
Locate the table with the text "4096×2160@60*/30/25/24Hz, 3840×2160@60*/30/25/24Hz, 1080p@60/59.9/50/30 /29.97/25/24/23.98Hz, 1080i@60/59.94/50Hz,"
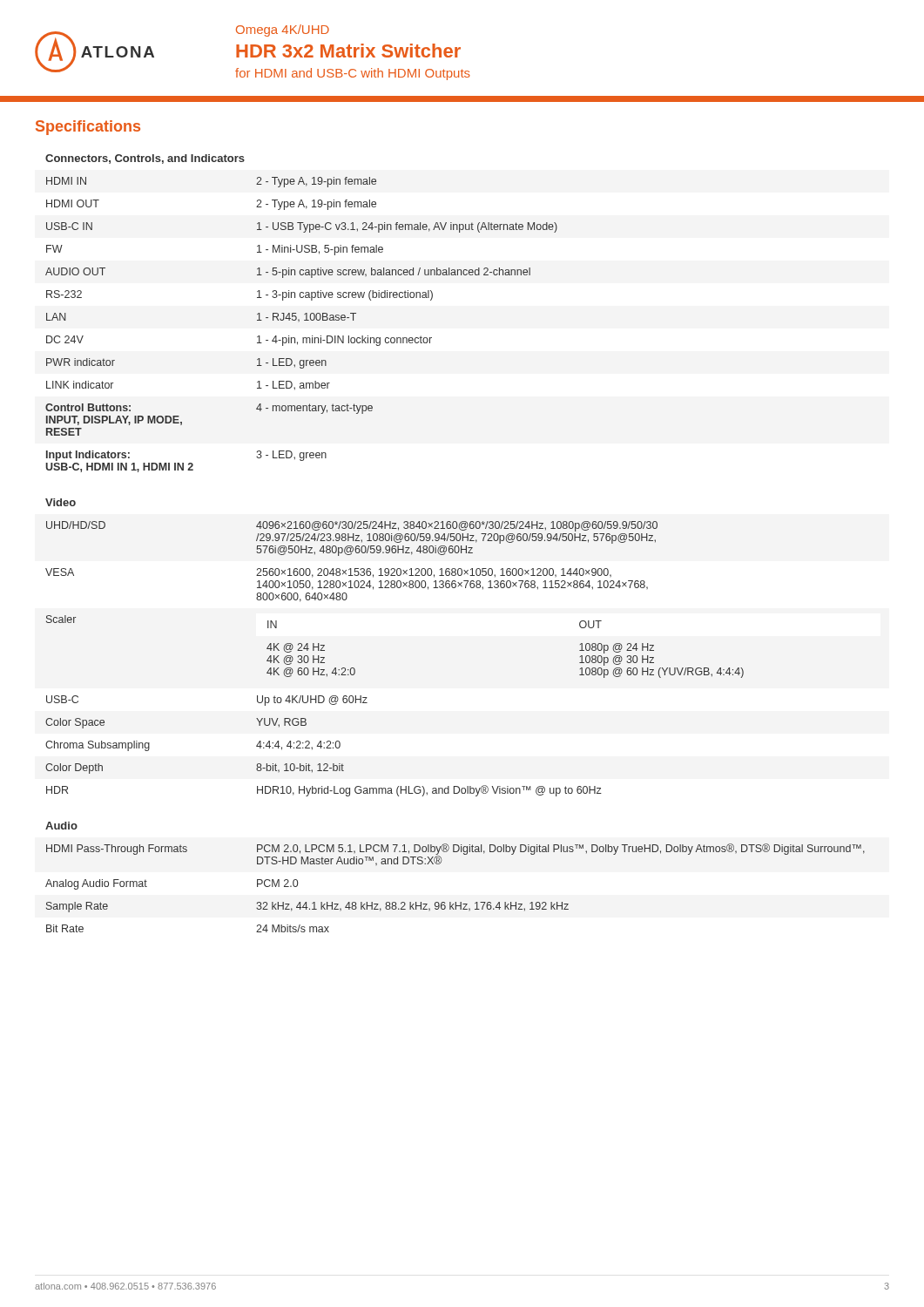point(462,646)
